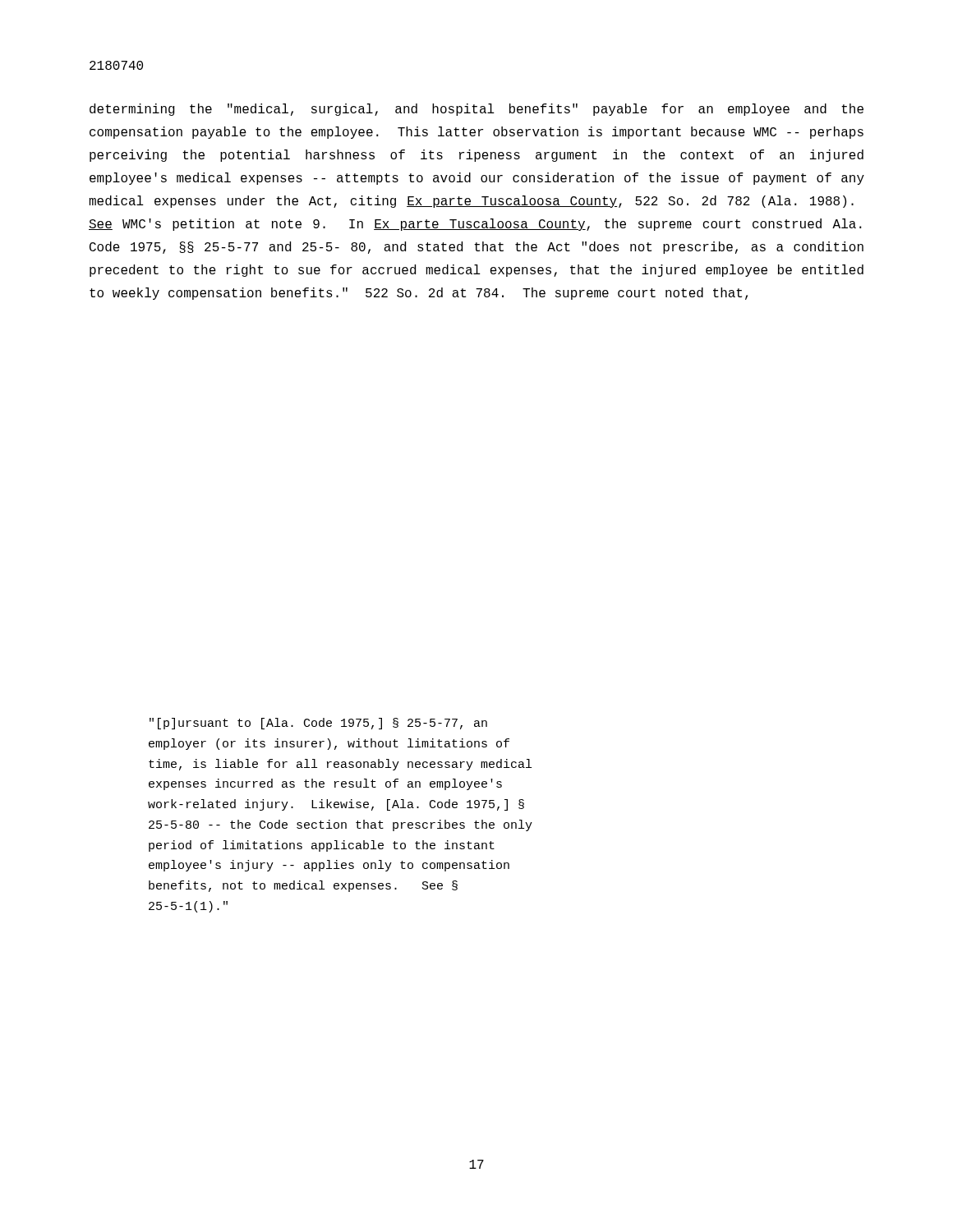Point to the block starting ""[p]ursuant to [Ala."
The height and width of the screenshot is (1232, 953).
coord(340,815)
